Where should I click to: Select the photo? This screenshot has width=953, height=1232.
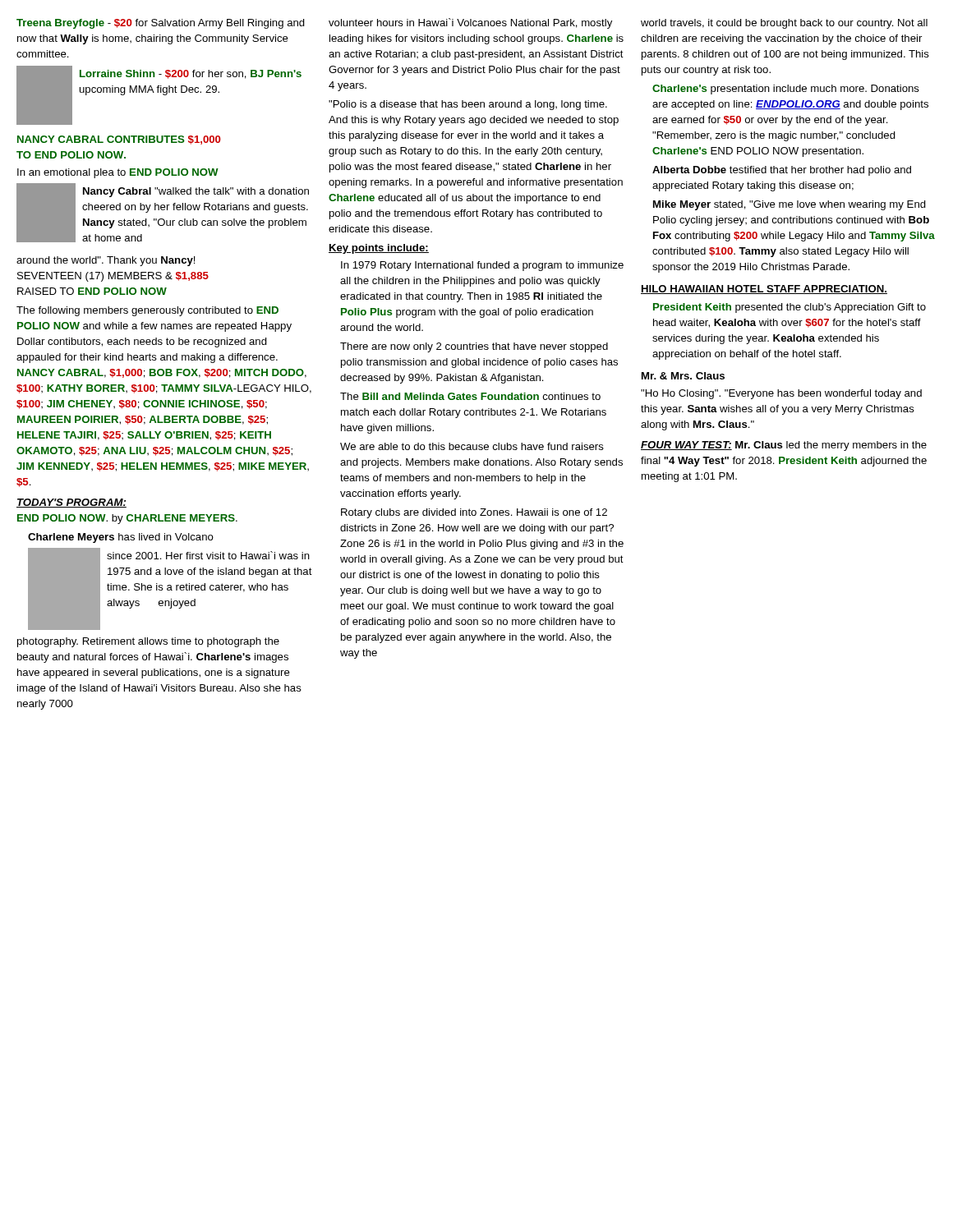170,589
